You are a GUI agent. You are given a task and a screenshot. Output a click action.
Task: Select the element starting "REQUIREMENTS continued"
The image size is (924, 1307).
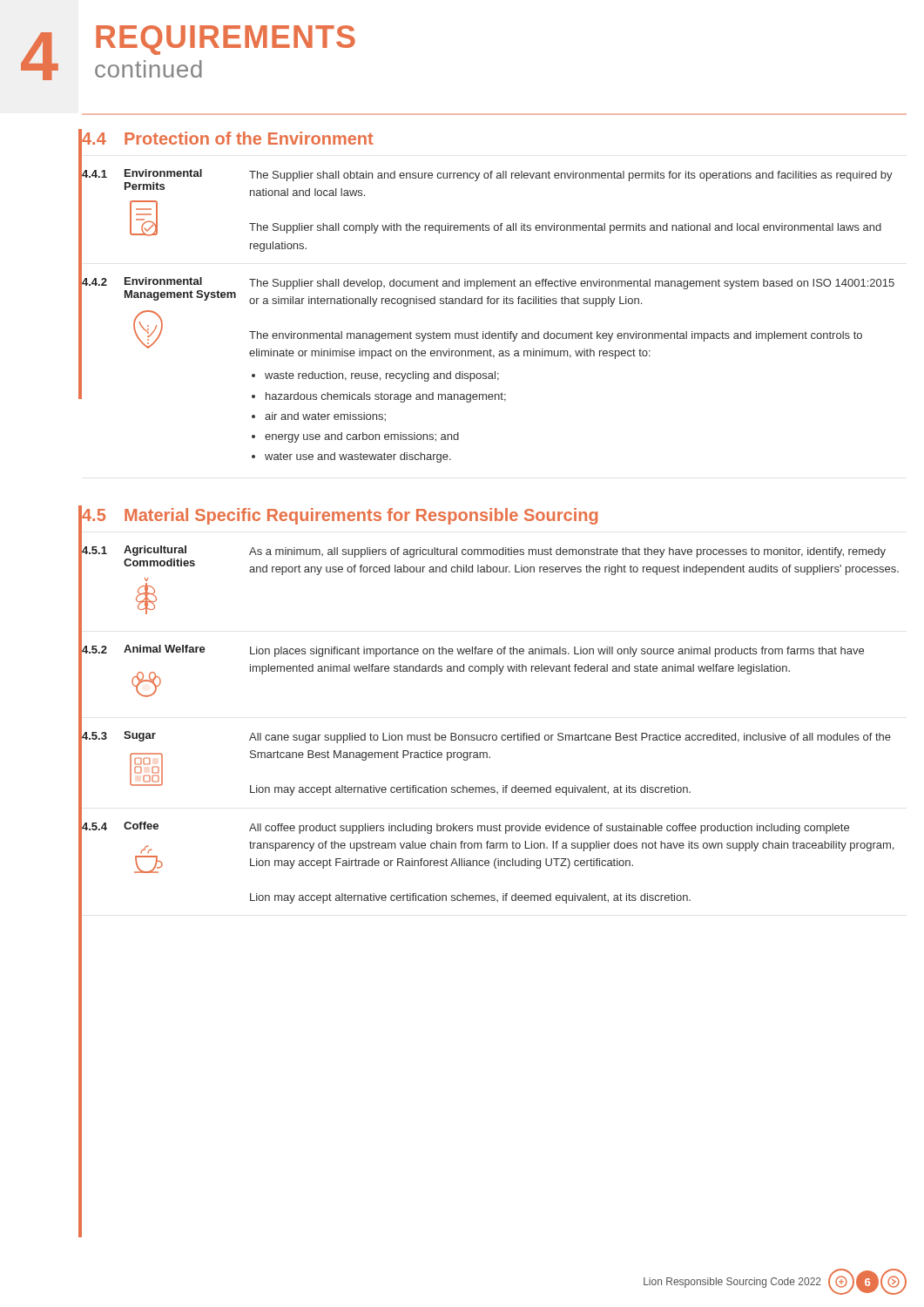click(226, 51)
